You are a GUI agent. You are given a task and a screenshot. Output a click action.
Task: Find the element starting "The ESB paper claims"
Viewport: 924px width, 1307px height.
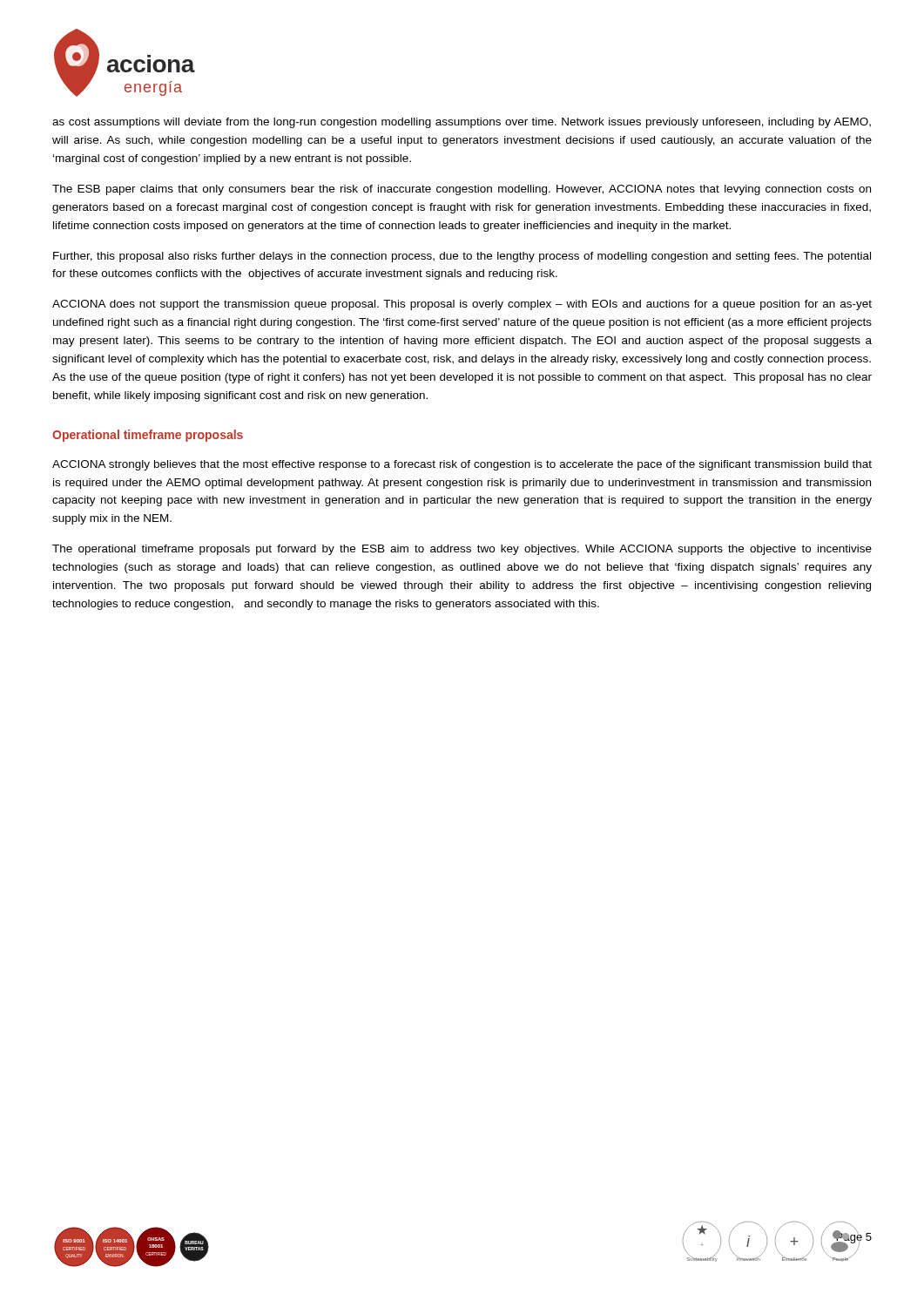tap(462, 207)
